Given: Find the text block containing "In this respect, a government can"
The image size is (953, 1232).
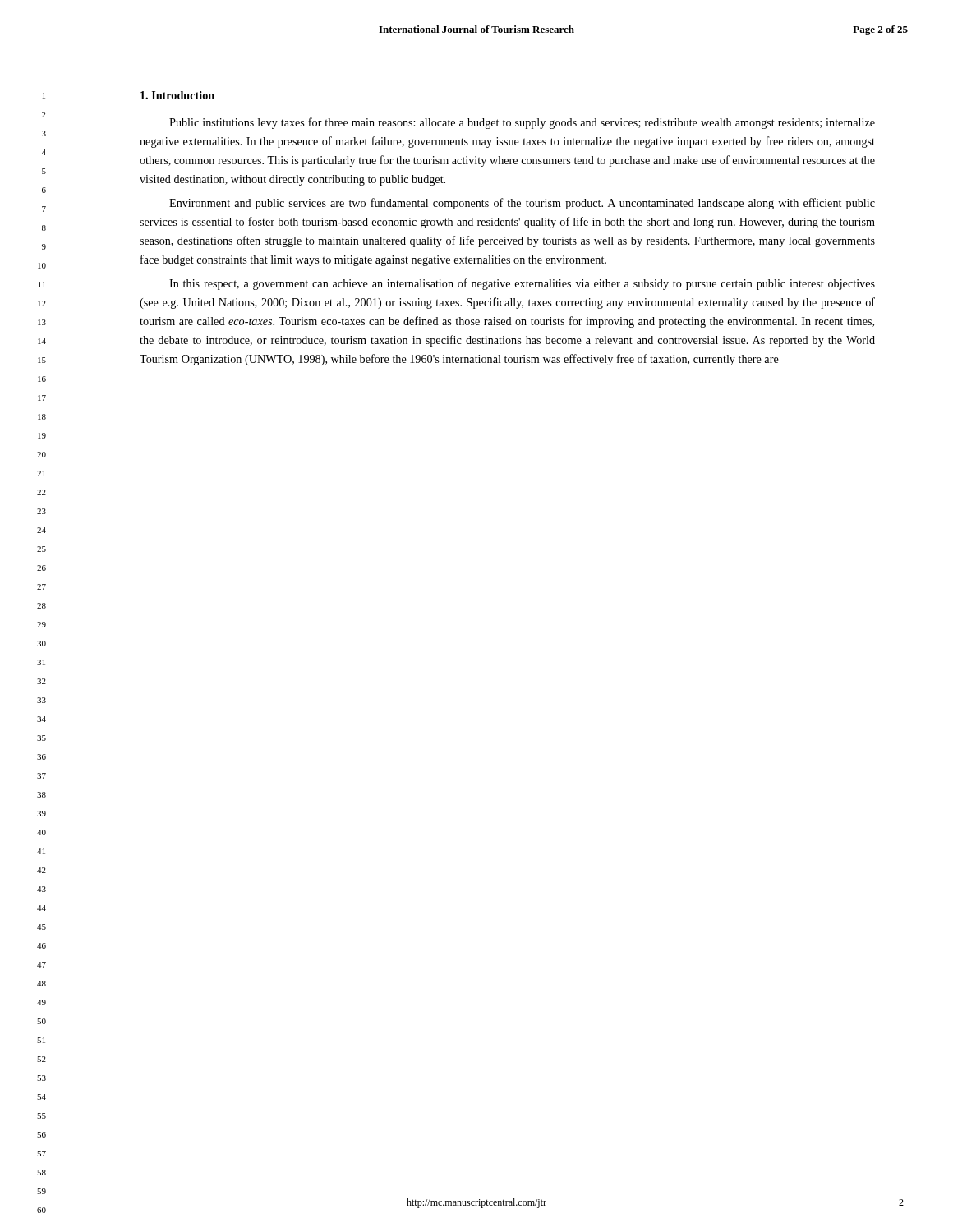Looking at the screenshot, I should click(x=507, y=321).
